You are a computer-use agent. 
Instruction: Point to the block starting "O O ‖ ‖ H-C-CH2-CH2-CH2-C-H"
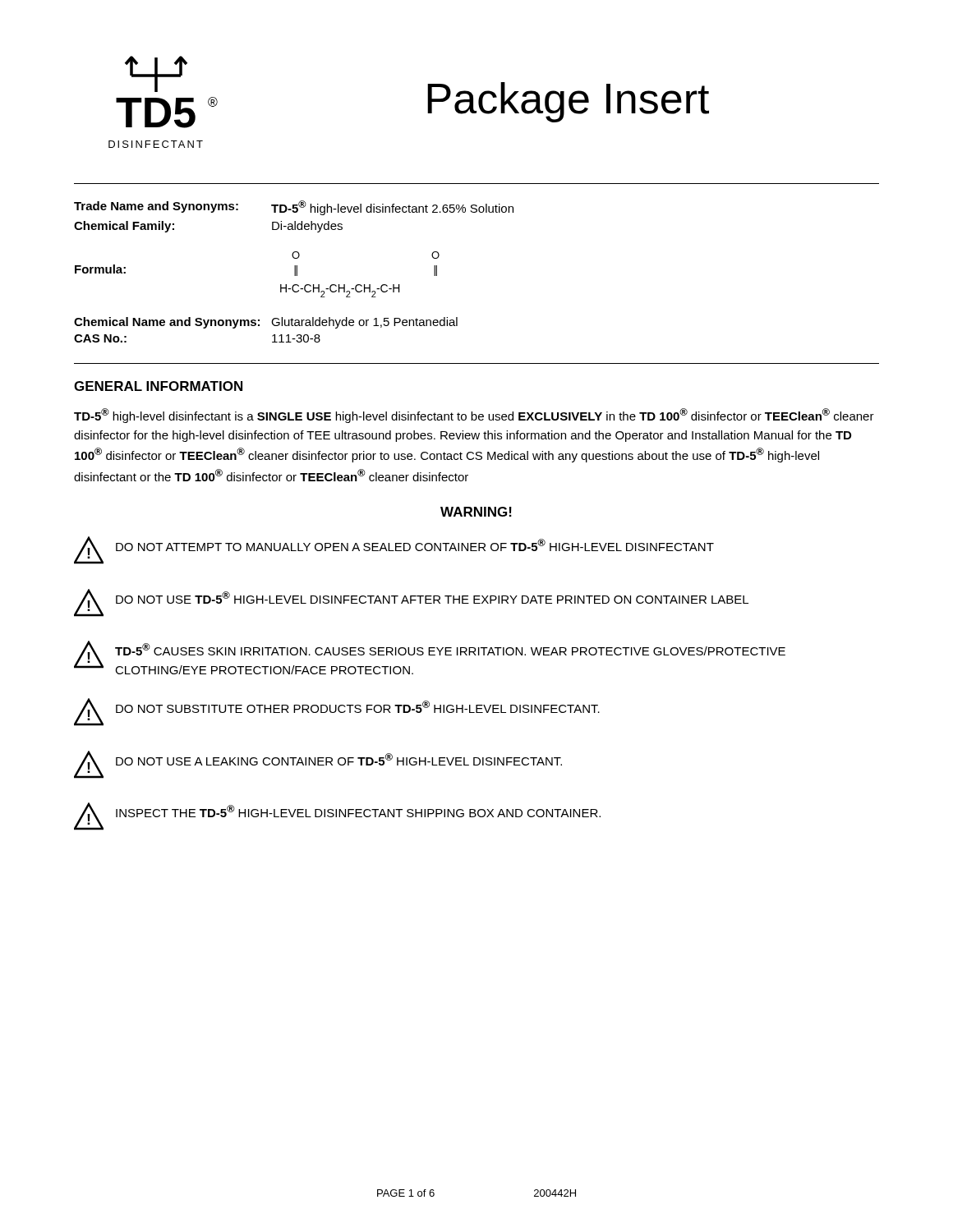tap(378, 275)
